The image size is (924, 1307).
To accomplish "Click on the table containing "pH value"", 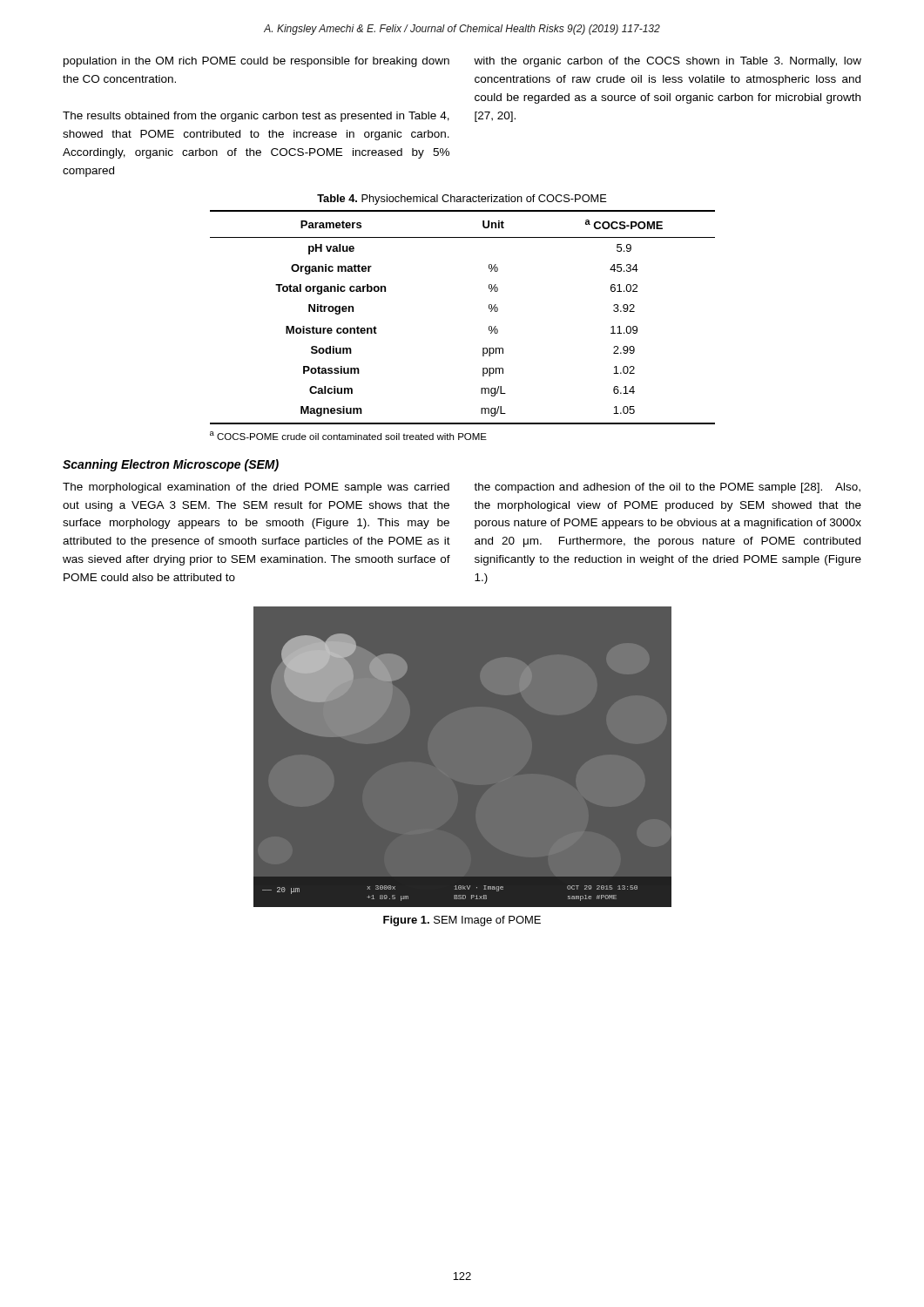I will click(462, 326).
